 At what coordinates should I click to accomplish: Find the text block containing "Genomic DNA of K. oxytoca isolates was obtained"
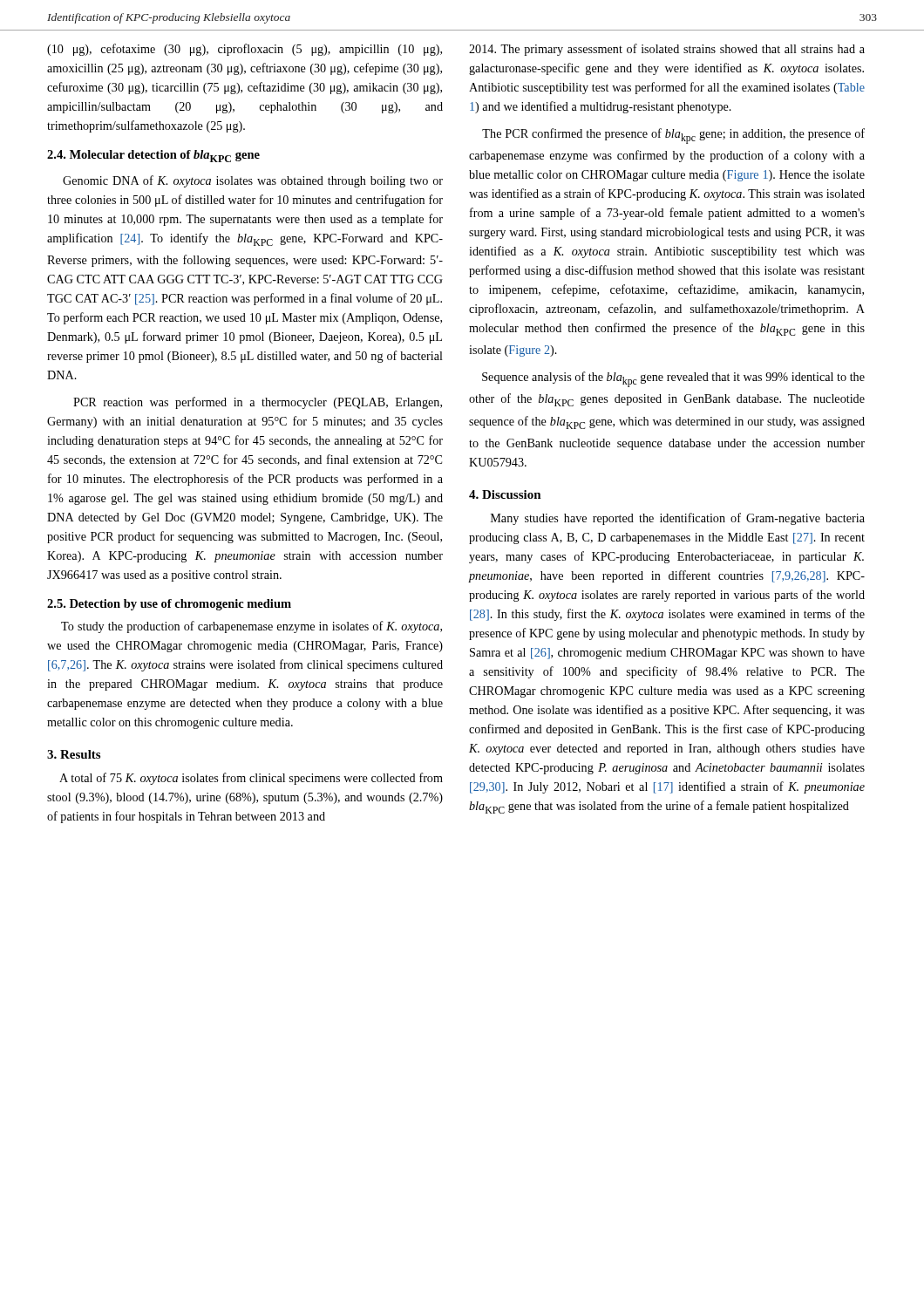(x=245, y=278)
